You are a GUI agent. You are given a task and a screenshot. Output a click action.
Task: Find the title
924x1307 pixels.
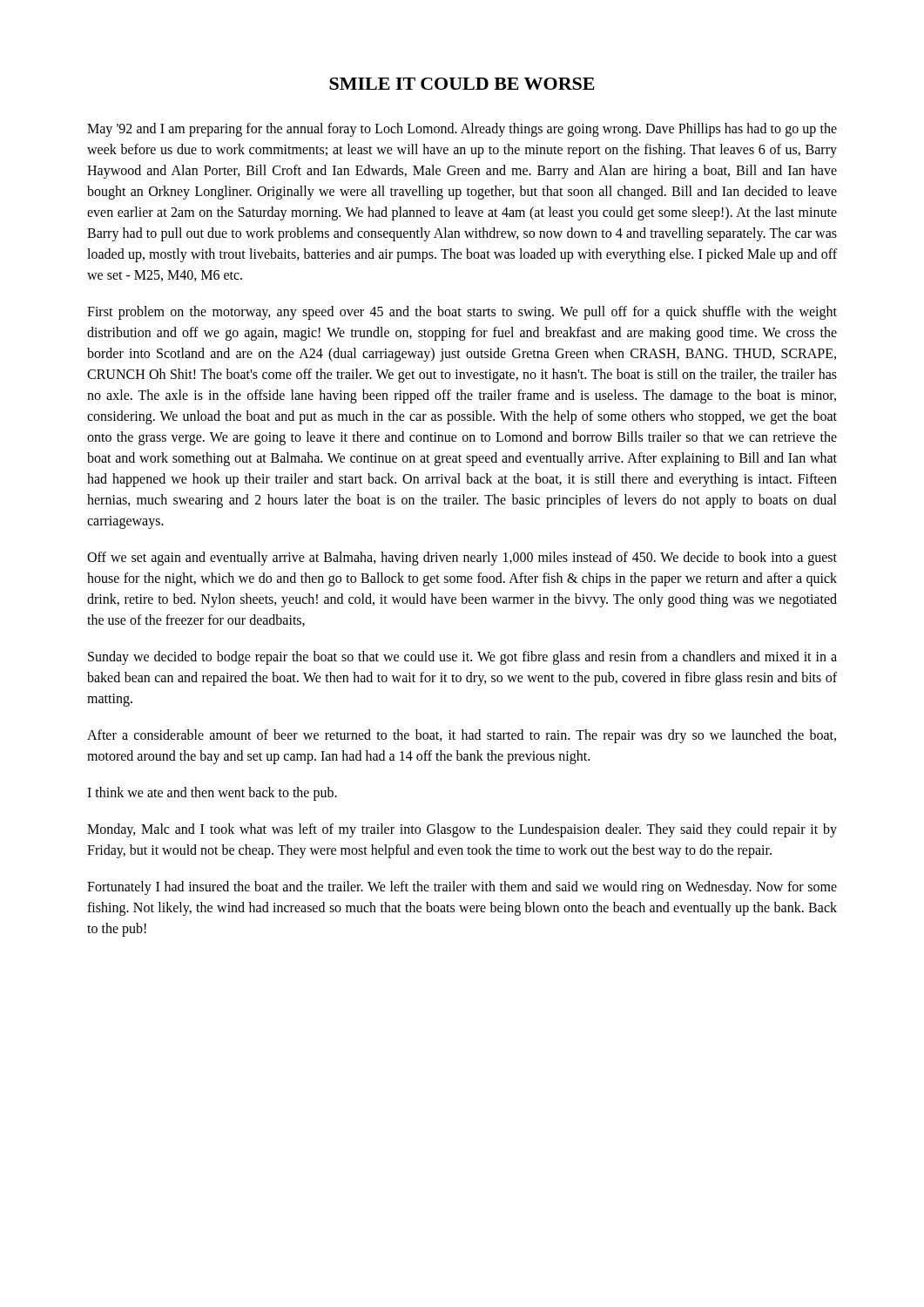[462, 83]
